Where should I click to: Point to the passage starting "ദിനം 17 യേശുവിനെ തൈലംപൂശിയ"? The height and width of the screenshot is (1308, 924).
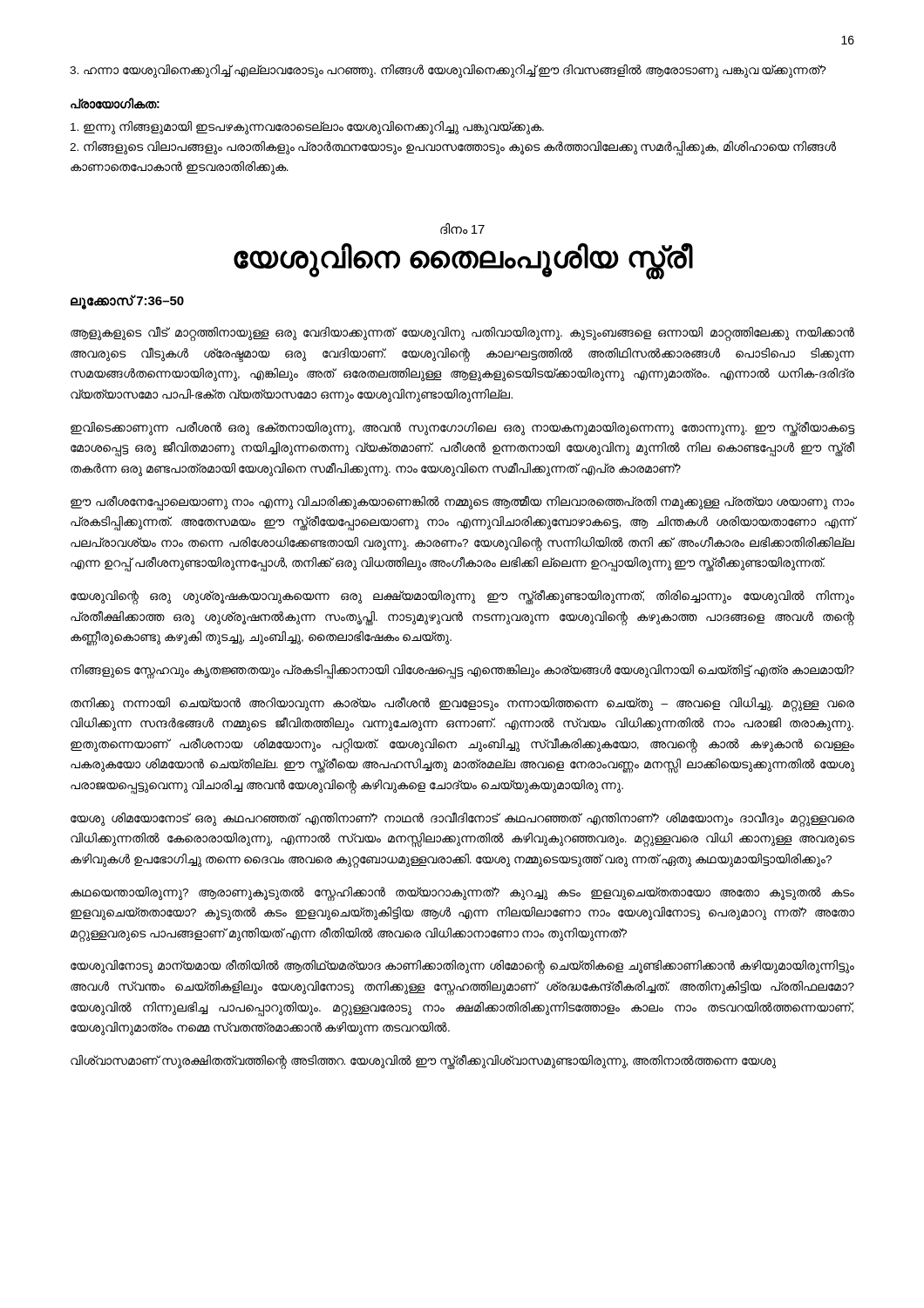(x=462, y=249)
